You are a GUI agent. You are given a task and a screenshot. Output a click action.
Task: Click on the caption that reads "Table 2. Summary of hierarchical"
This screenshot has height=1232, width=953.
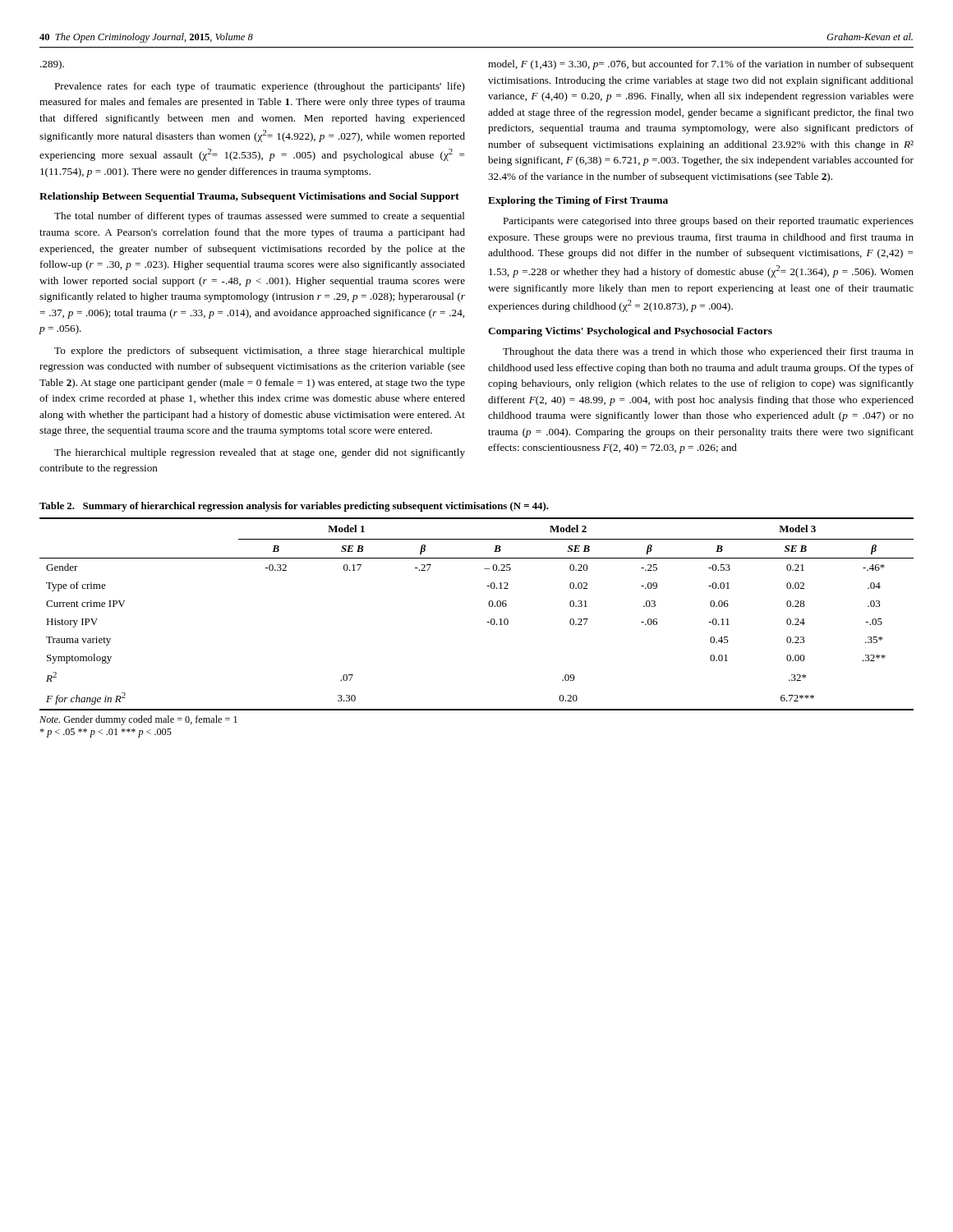point(294,506)
